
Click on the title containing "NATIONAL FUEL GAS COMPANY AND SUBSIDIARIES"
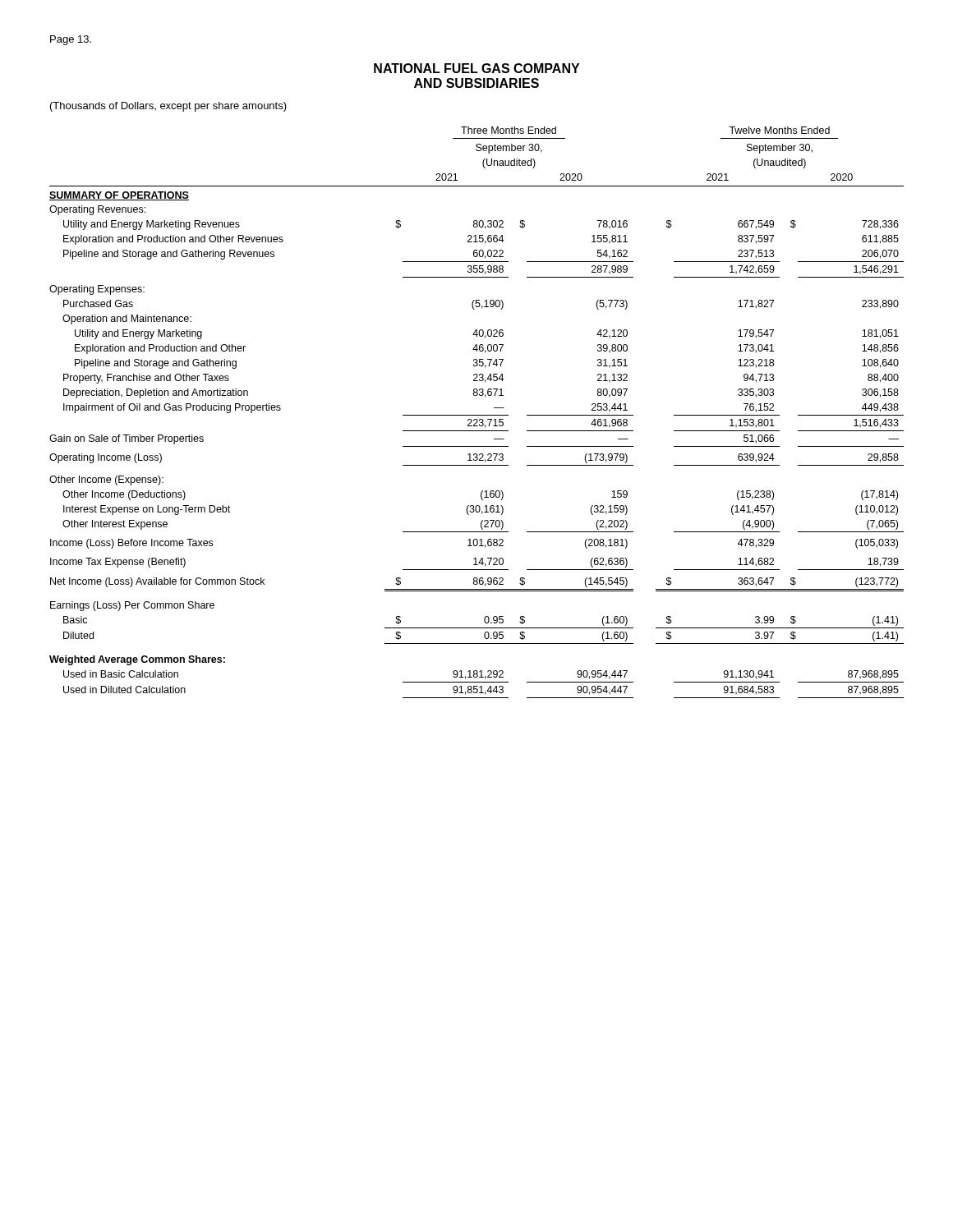pyautogui.click(x=476, y=76)
